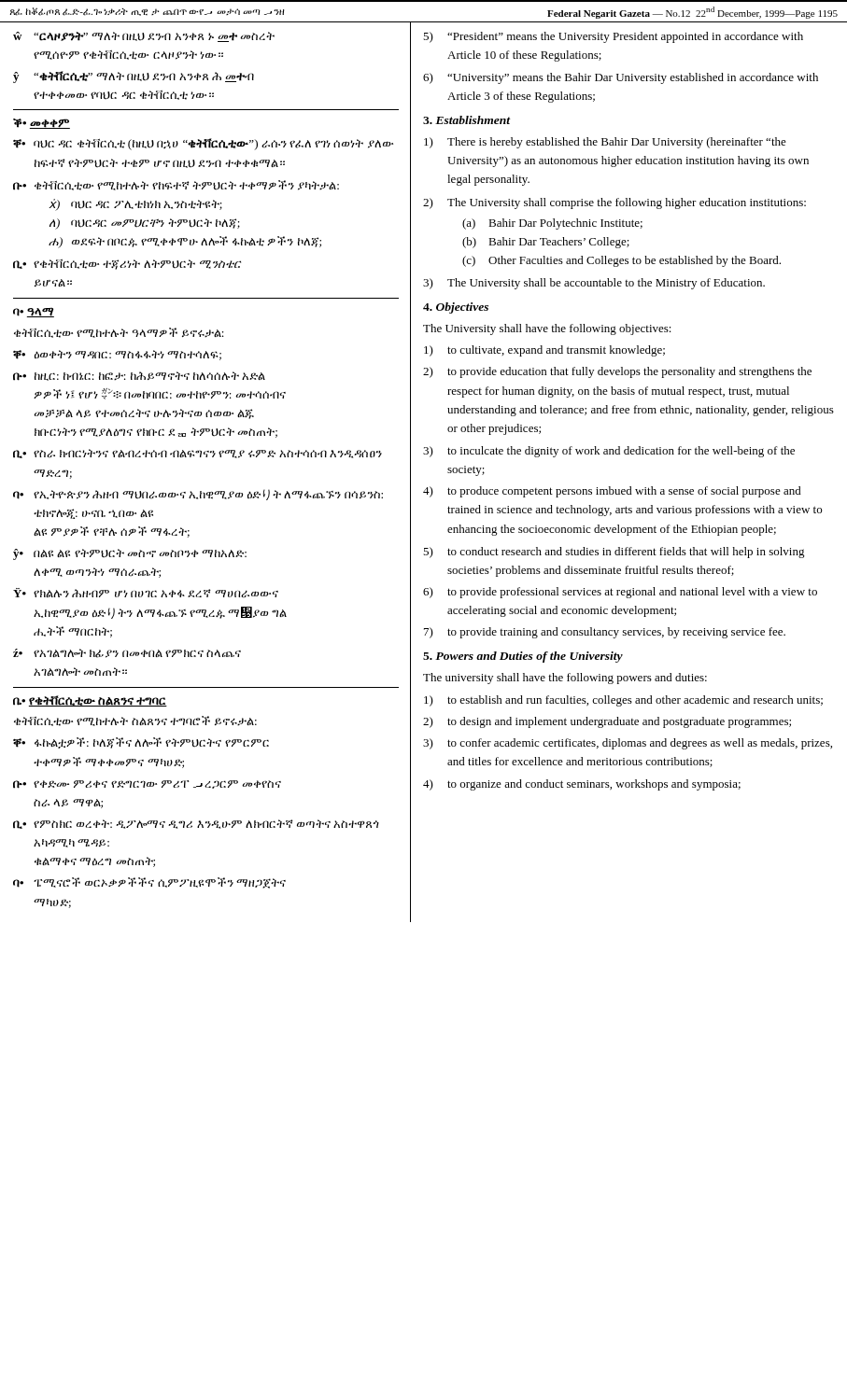Select the text starting "ቐ• ዕወቀትን ማዳበር: ማስፋፋትነ ማስተሳለፍ;"

pyautogui.click(x=118, y=354)
